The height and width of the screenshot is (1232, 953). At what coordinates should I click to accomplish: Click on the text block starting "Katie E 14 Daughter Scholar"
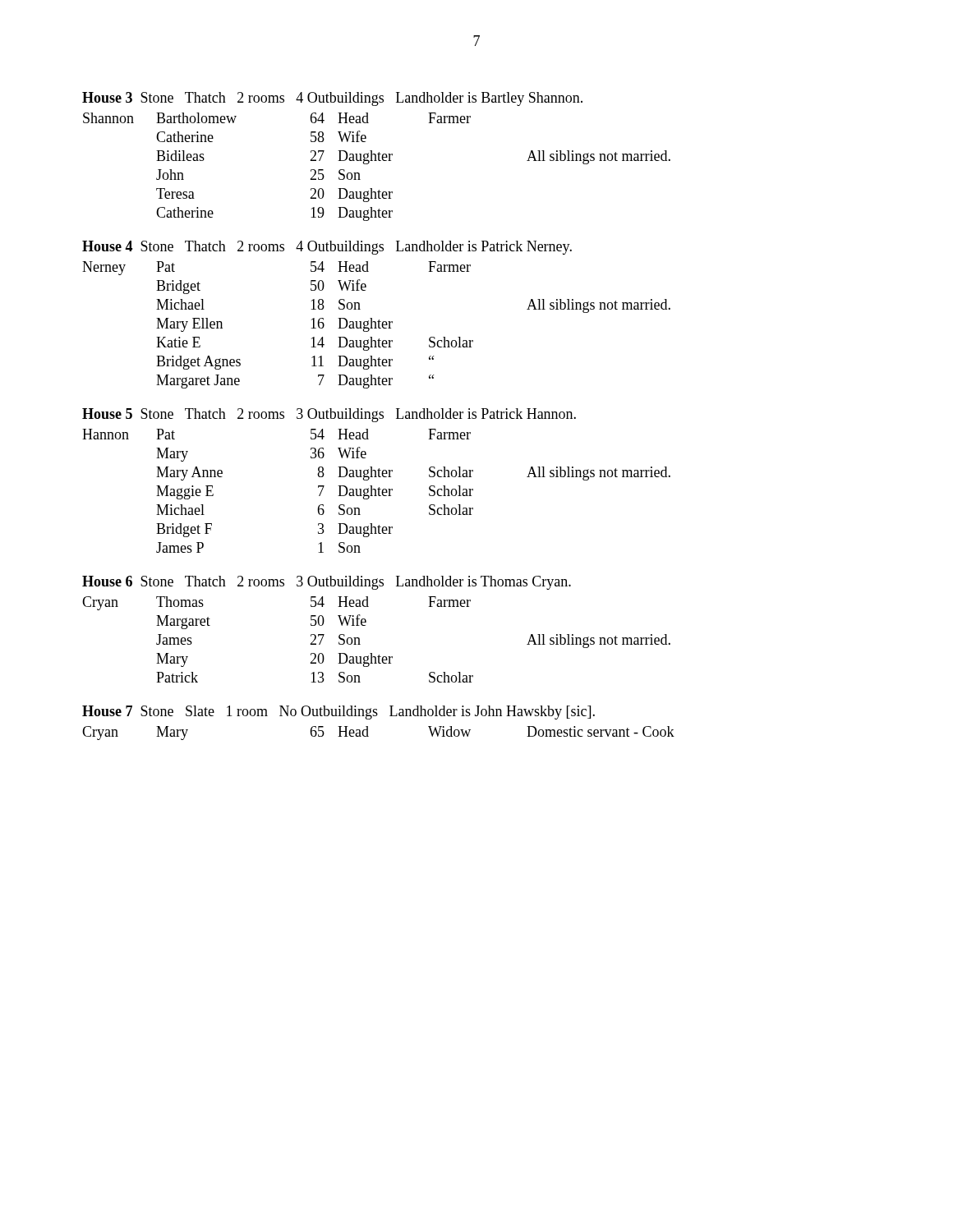pyautogui.click(x=341, y=343)
